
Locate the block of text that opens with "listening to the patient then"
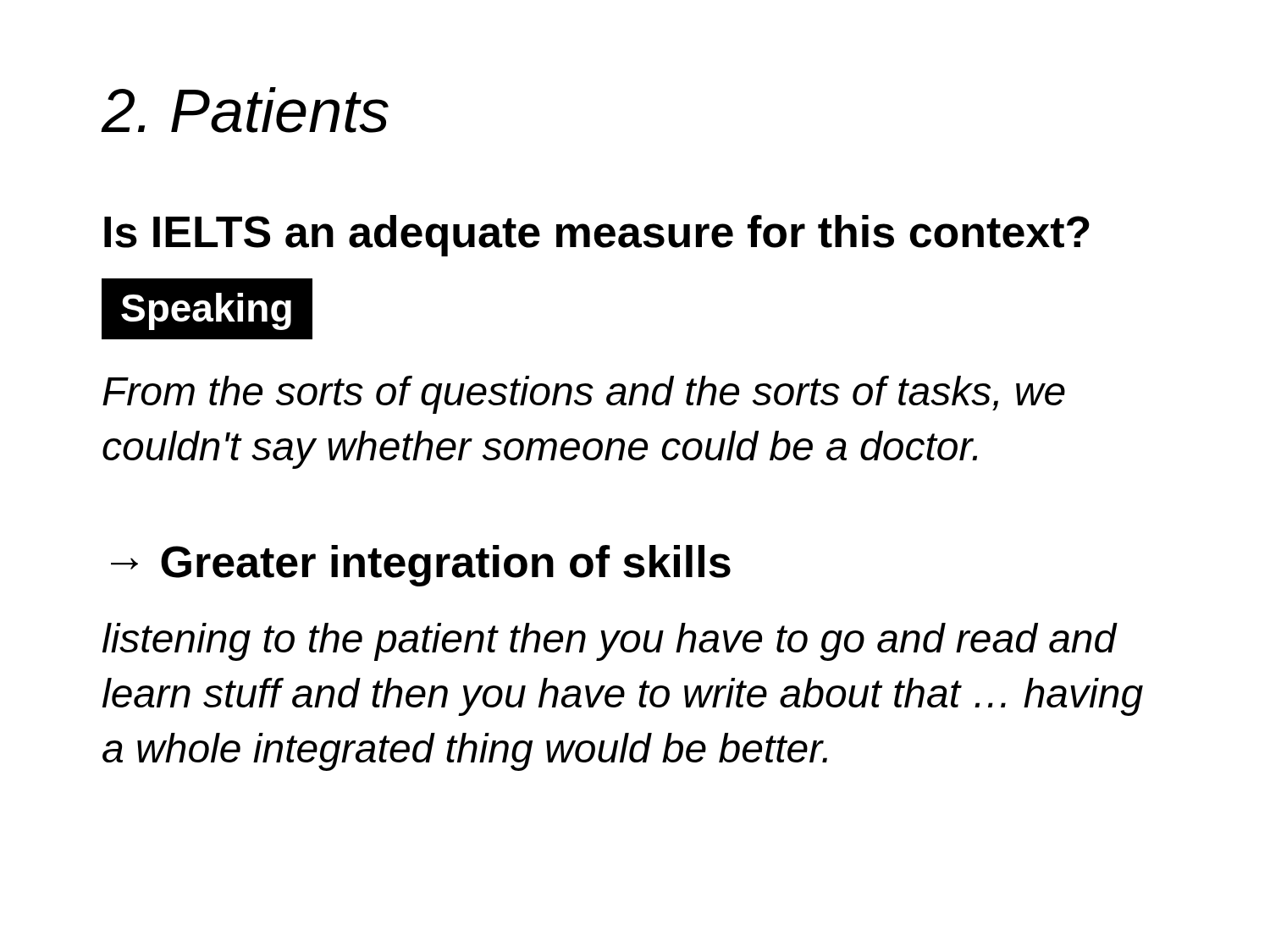pyautogui.click(x=635, y=694)
